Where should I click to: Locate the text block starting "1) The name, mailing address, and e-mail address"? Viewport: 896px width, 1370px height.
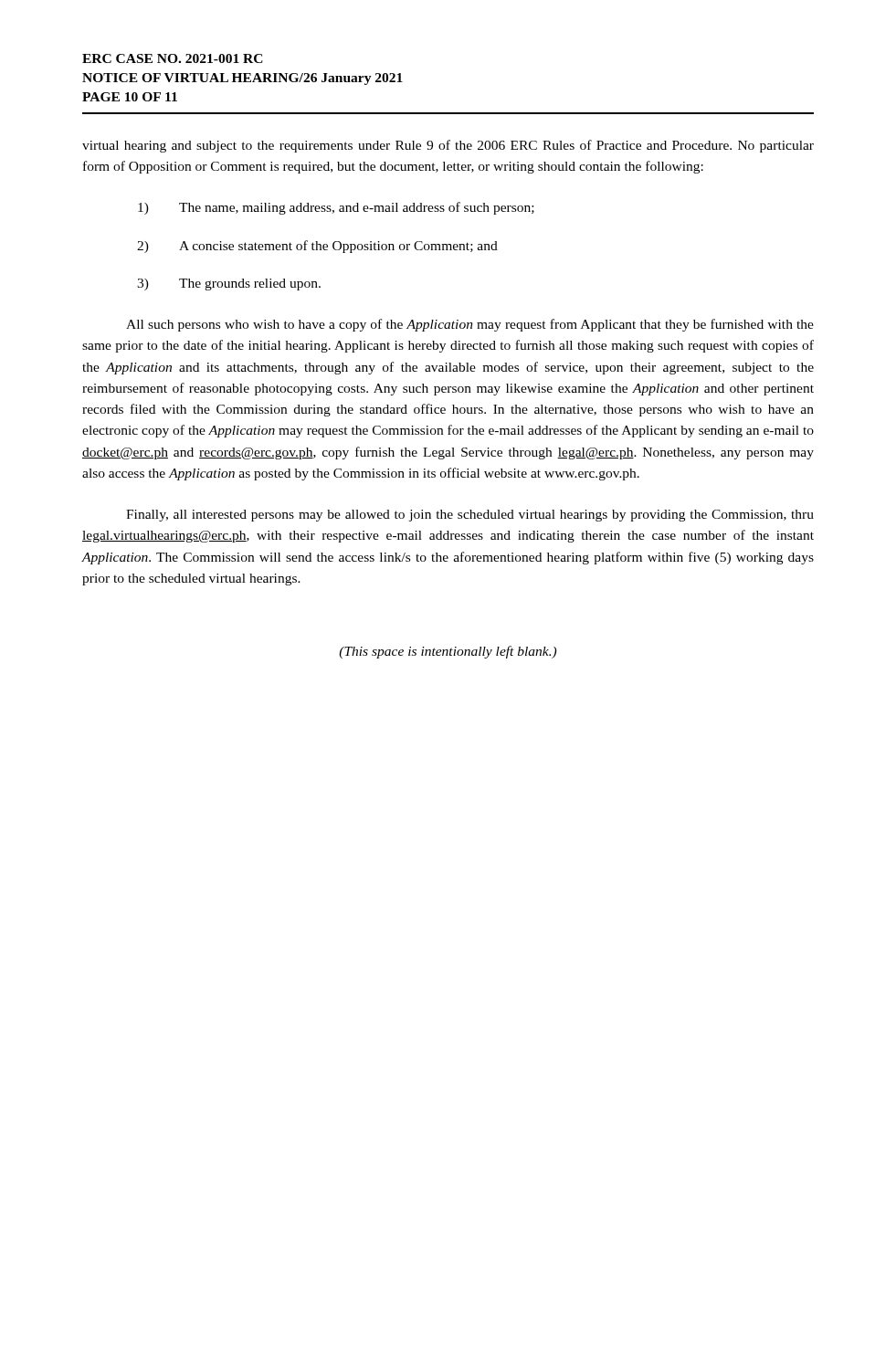tap(475, 207)
